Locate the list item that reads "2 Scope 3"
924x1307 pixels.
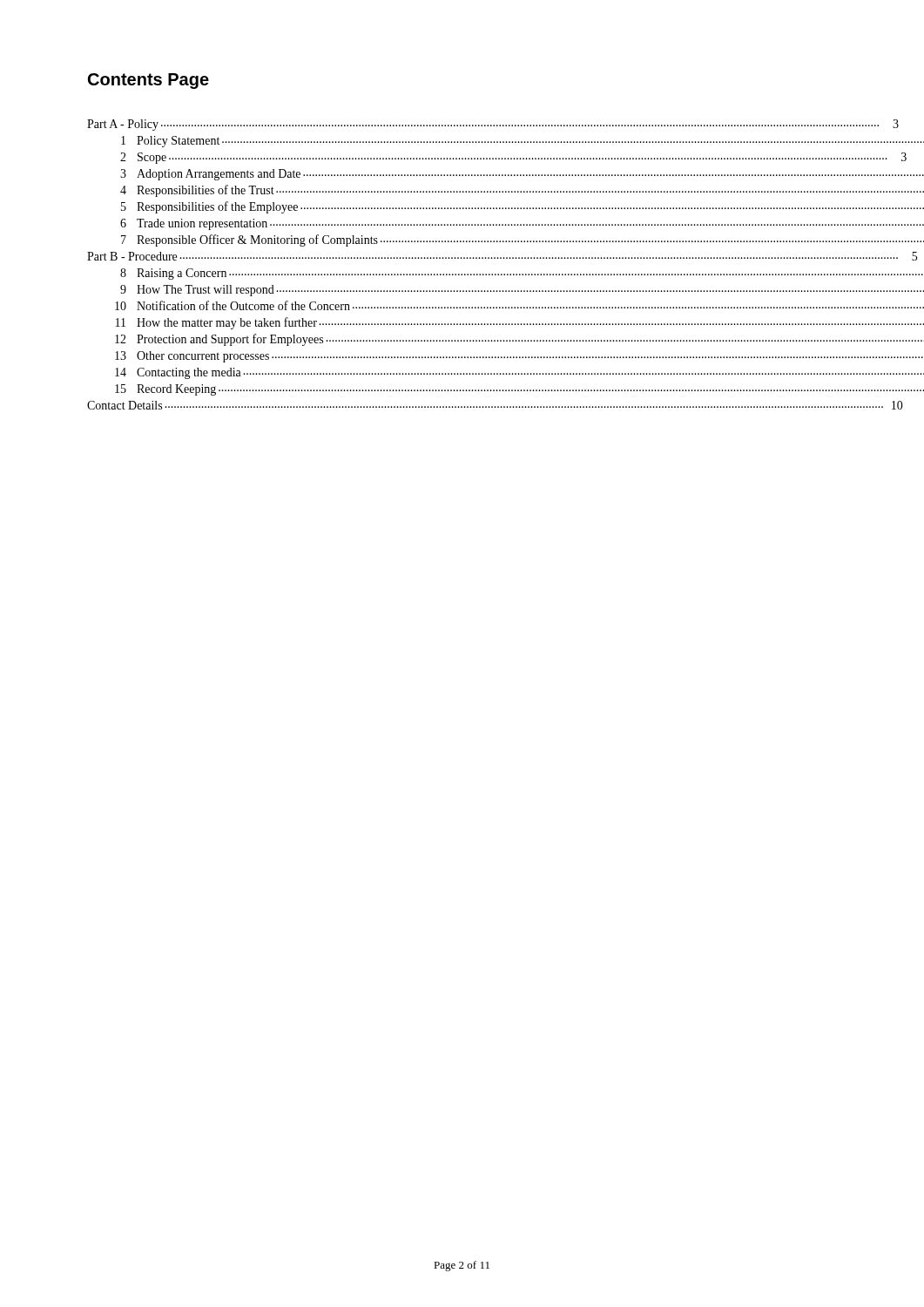(x=462, y=158)
